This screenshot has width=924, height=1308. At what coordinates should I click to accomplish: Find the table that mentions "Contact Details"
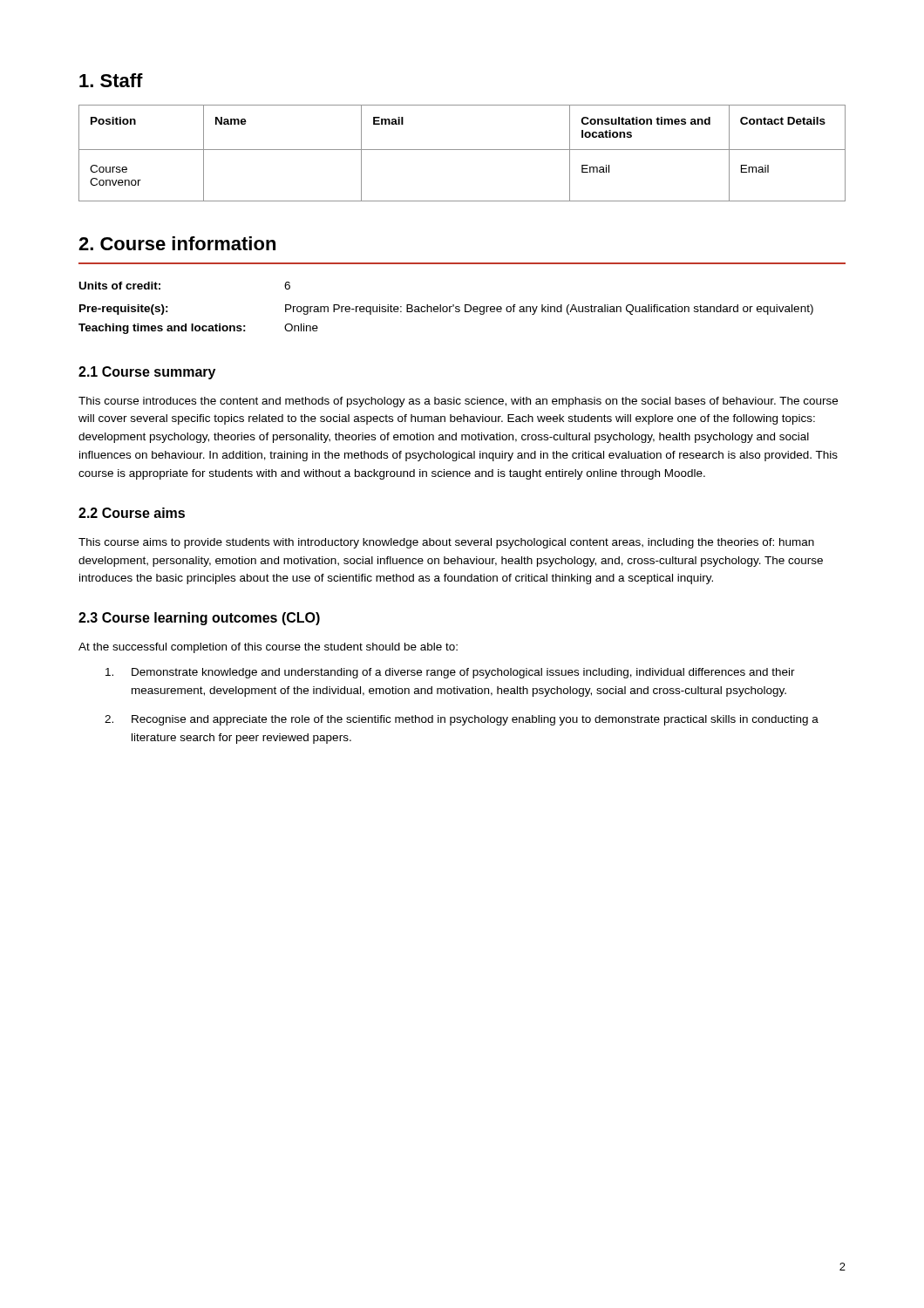pos(462,153)
